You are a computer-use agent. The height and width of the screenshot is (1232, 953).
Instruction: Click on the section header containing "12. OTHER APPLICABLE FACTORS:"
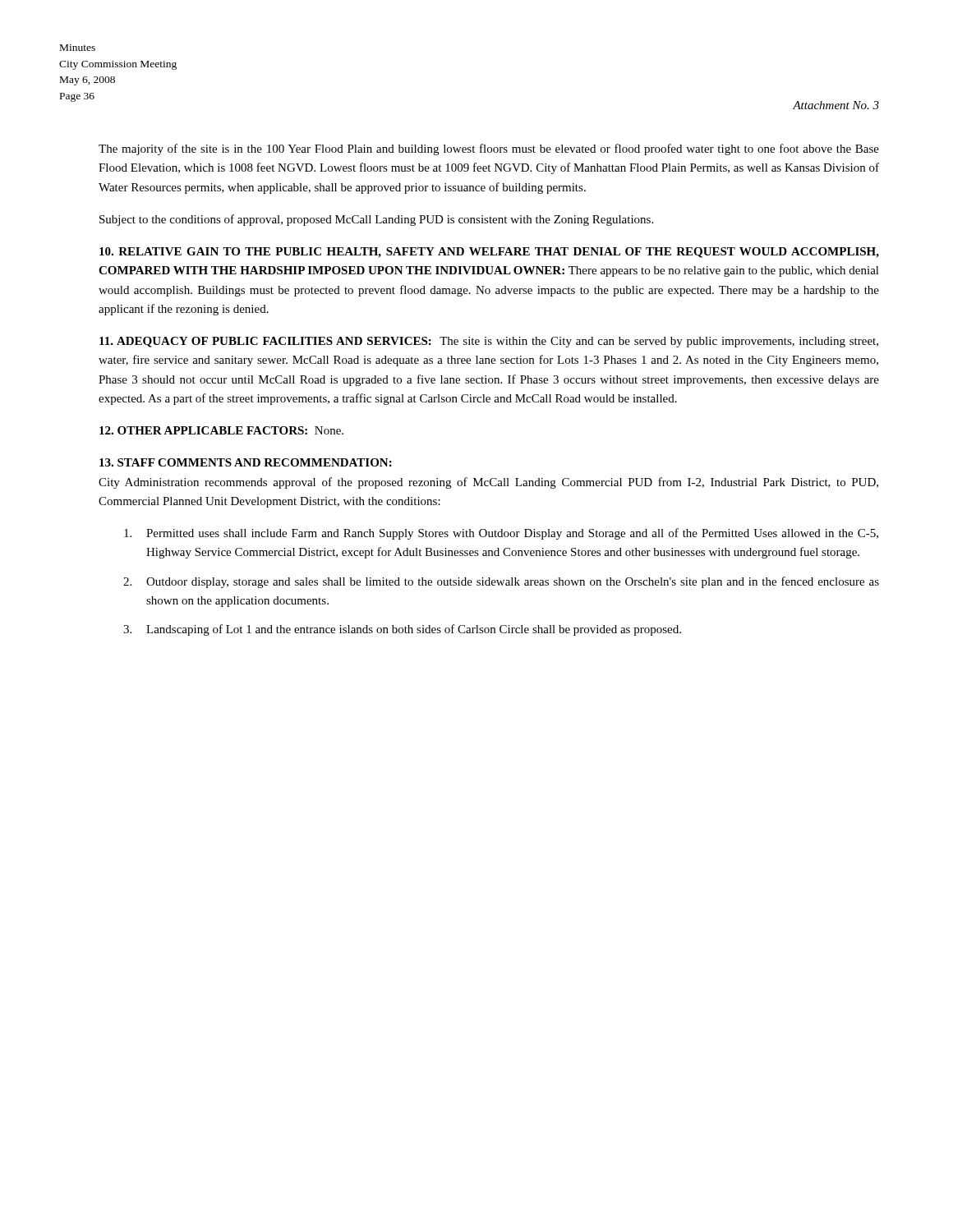[203, 430]
